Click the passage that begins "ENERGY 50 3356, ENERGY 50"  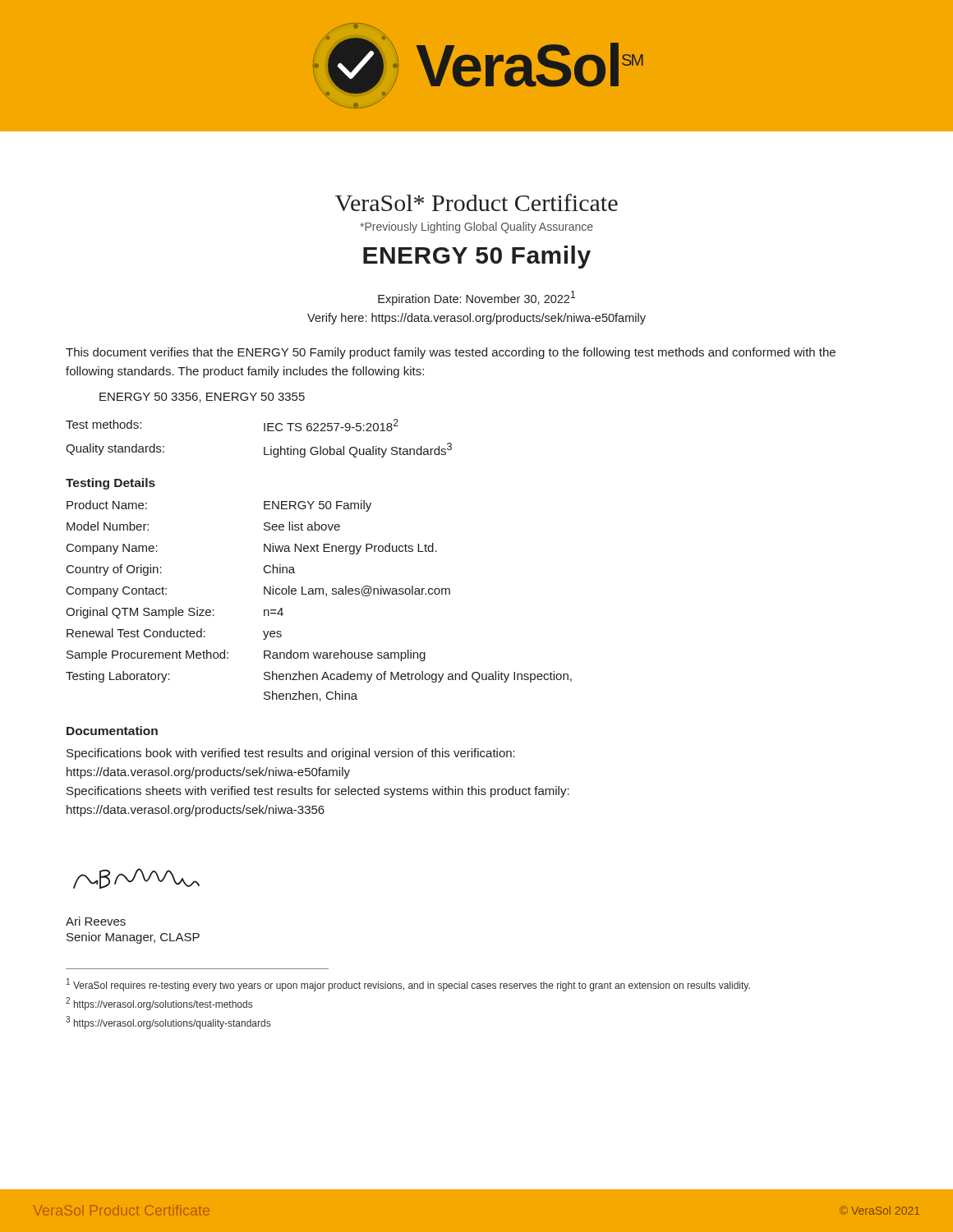click(x=202, y=396)
